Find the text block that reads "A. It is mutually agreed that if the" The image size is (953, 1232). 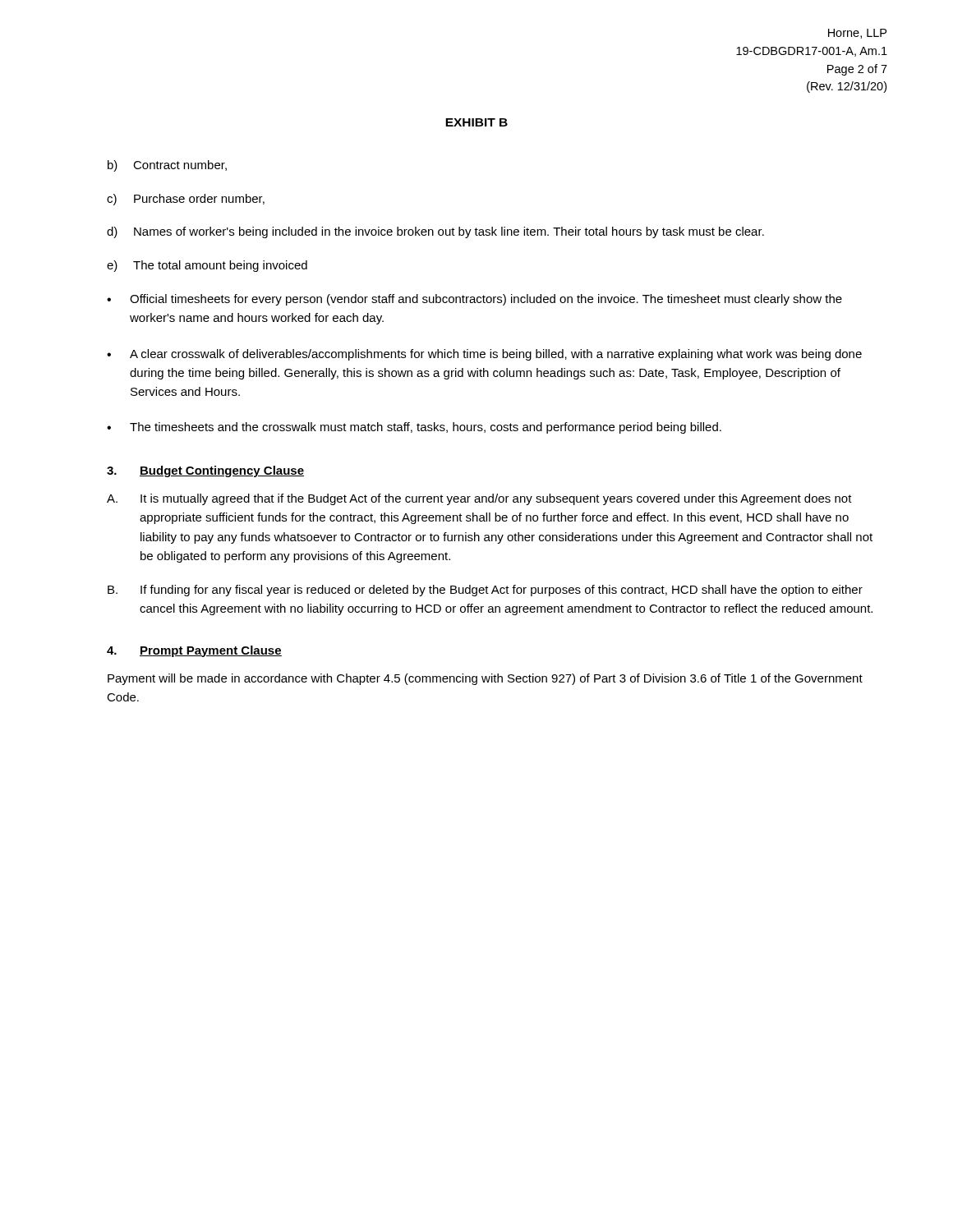pos(497,527)
